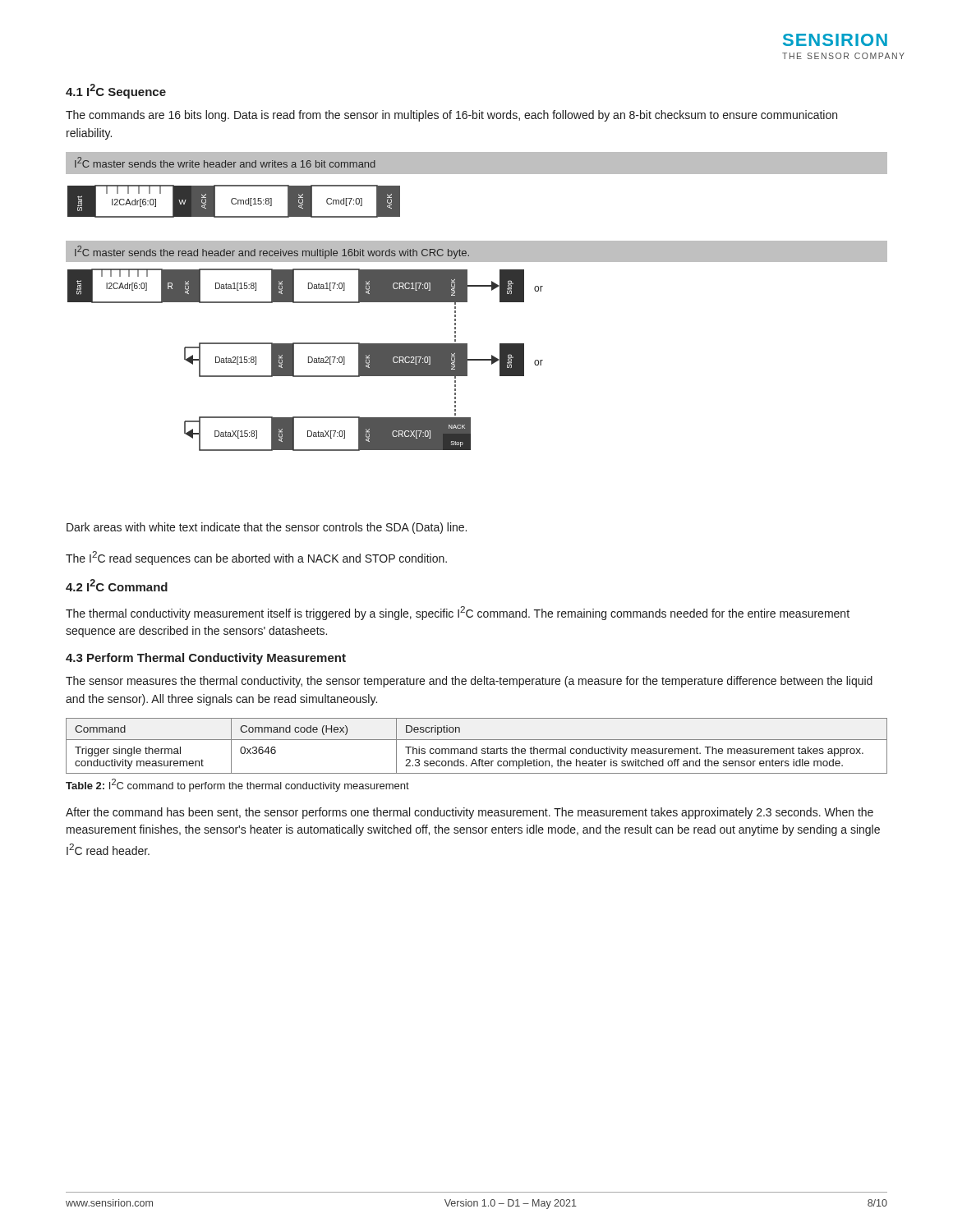Navigate to the block starting "4.2 I2C Command"
Screen dimensions: 1232x953
pyautogui.click(x=117, y=586)
